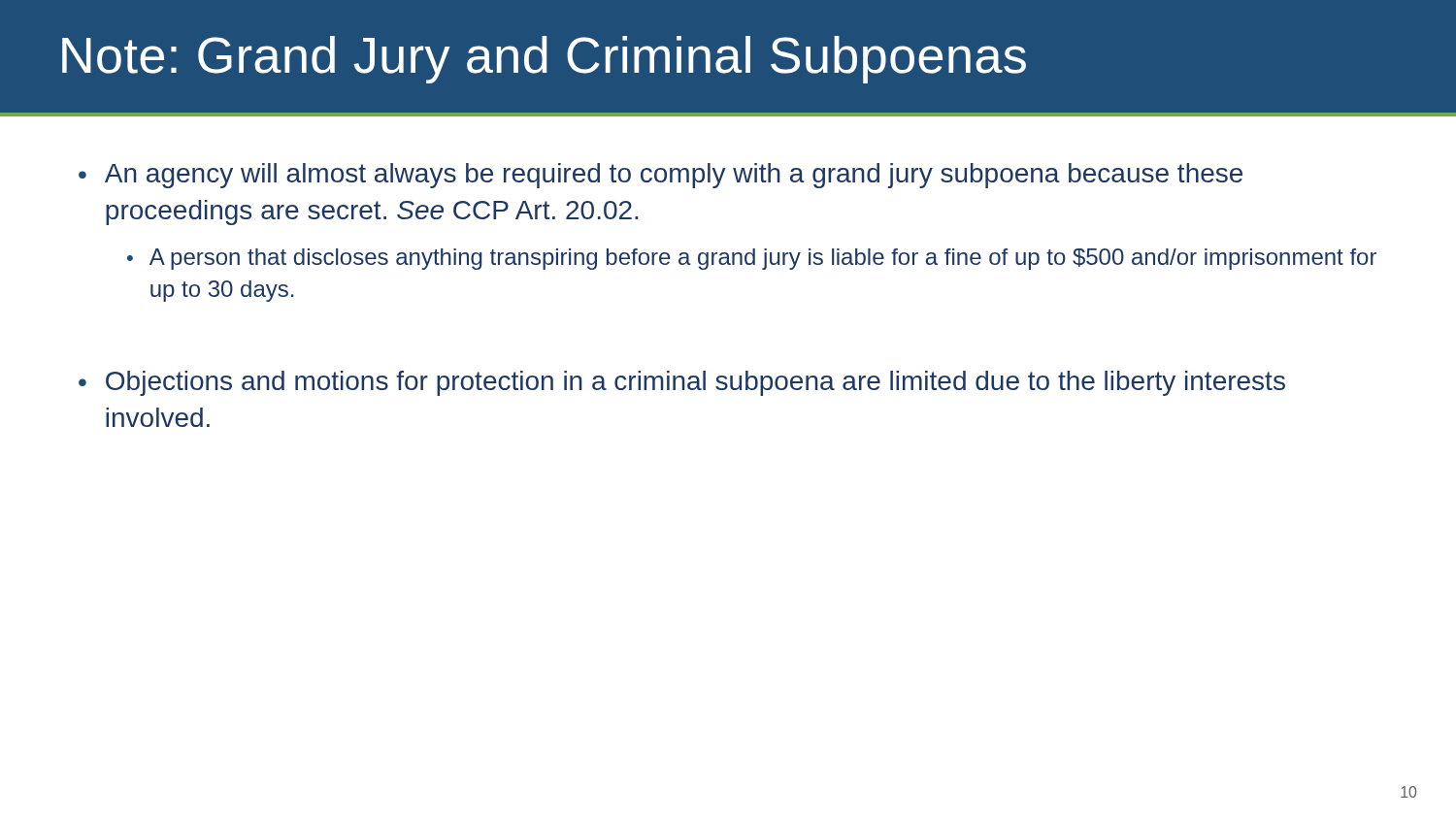The width and height of the screenshot is (1456, 819).
Task: Point to the text starting "Note: Grand Jury and Criminal"
Action: tap(728, 56)
